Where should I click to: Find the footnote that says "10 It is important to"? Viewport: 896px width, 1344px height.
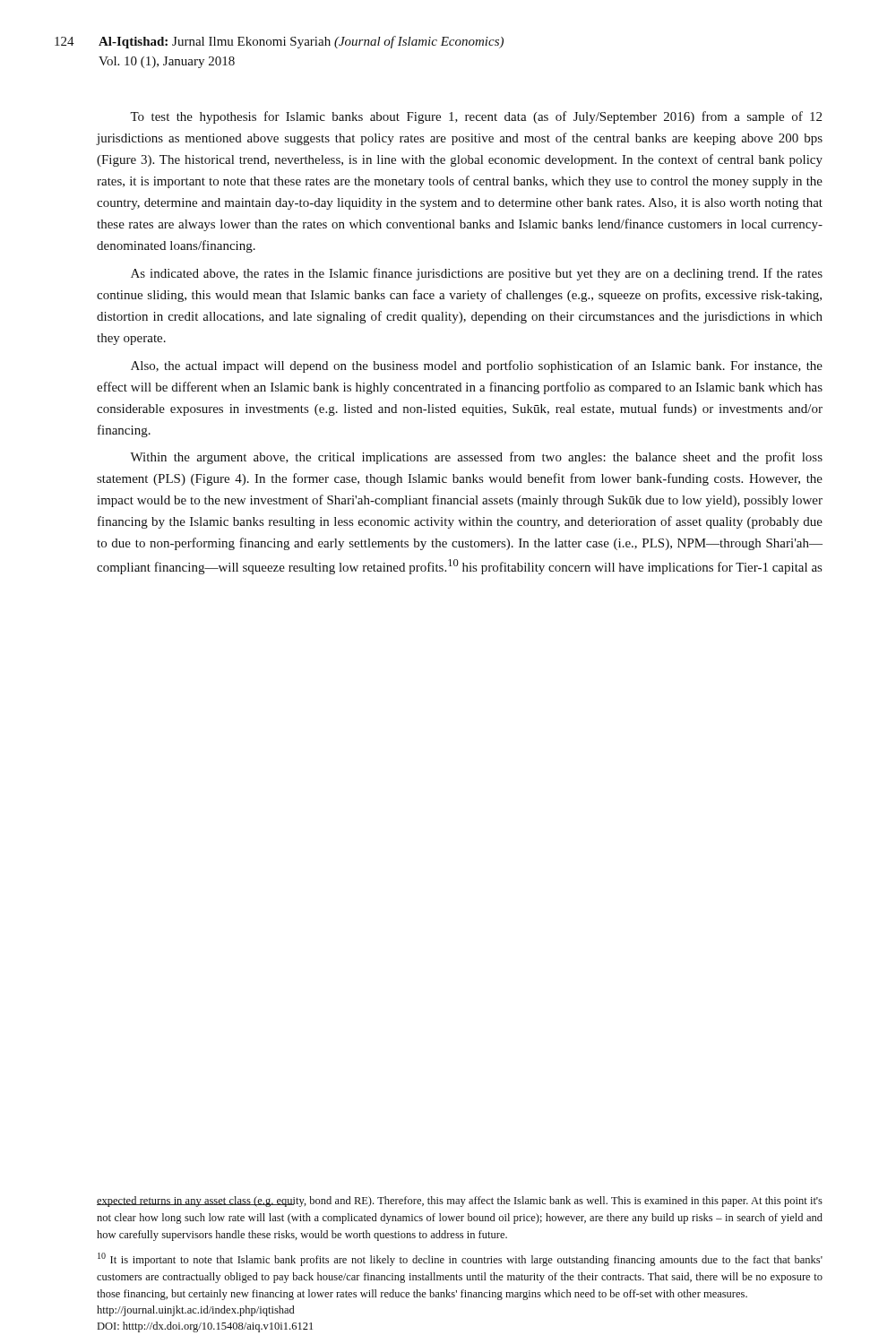click(460, 1275)
